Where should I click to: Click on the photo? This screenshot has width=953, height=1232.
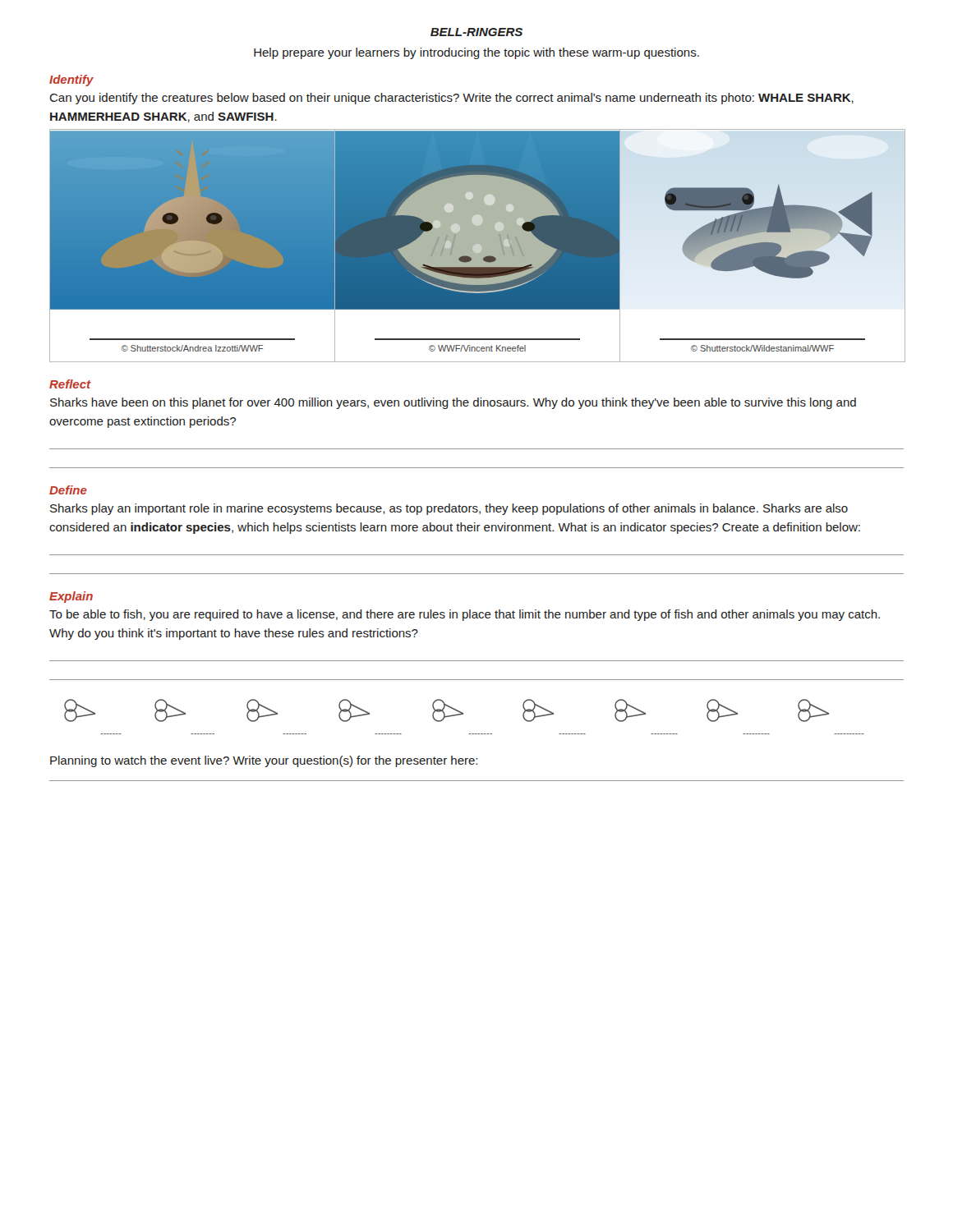pyautogui.click(x=477, y=246)
